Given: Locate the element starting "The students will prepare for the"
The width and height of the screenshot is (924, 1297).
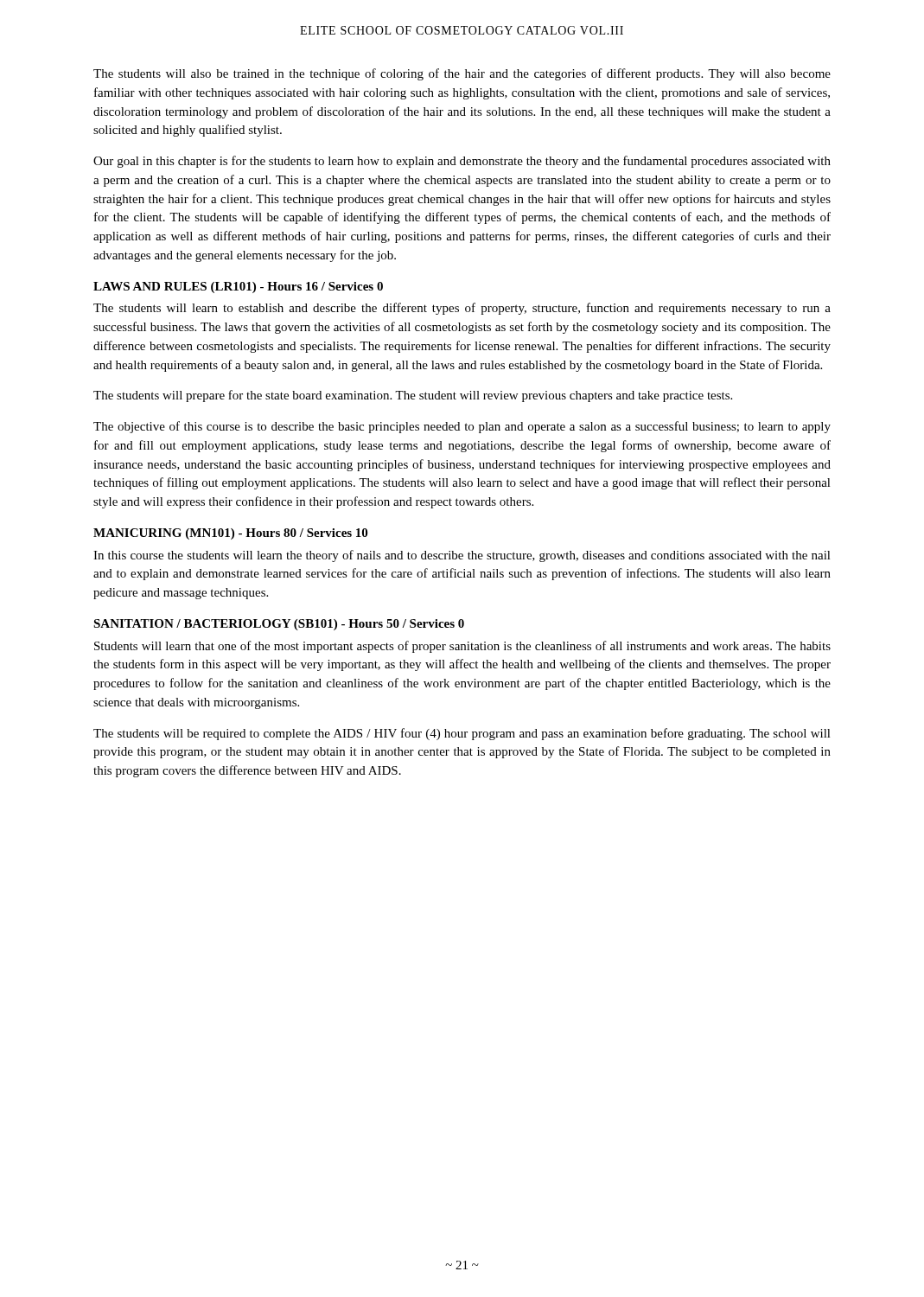Looking at the screenshot, I should (462, 396).
